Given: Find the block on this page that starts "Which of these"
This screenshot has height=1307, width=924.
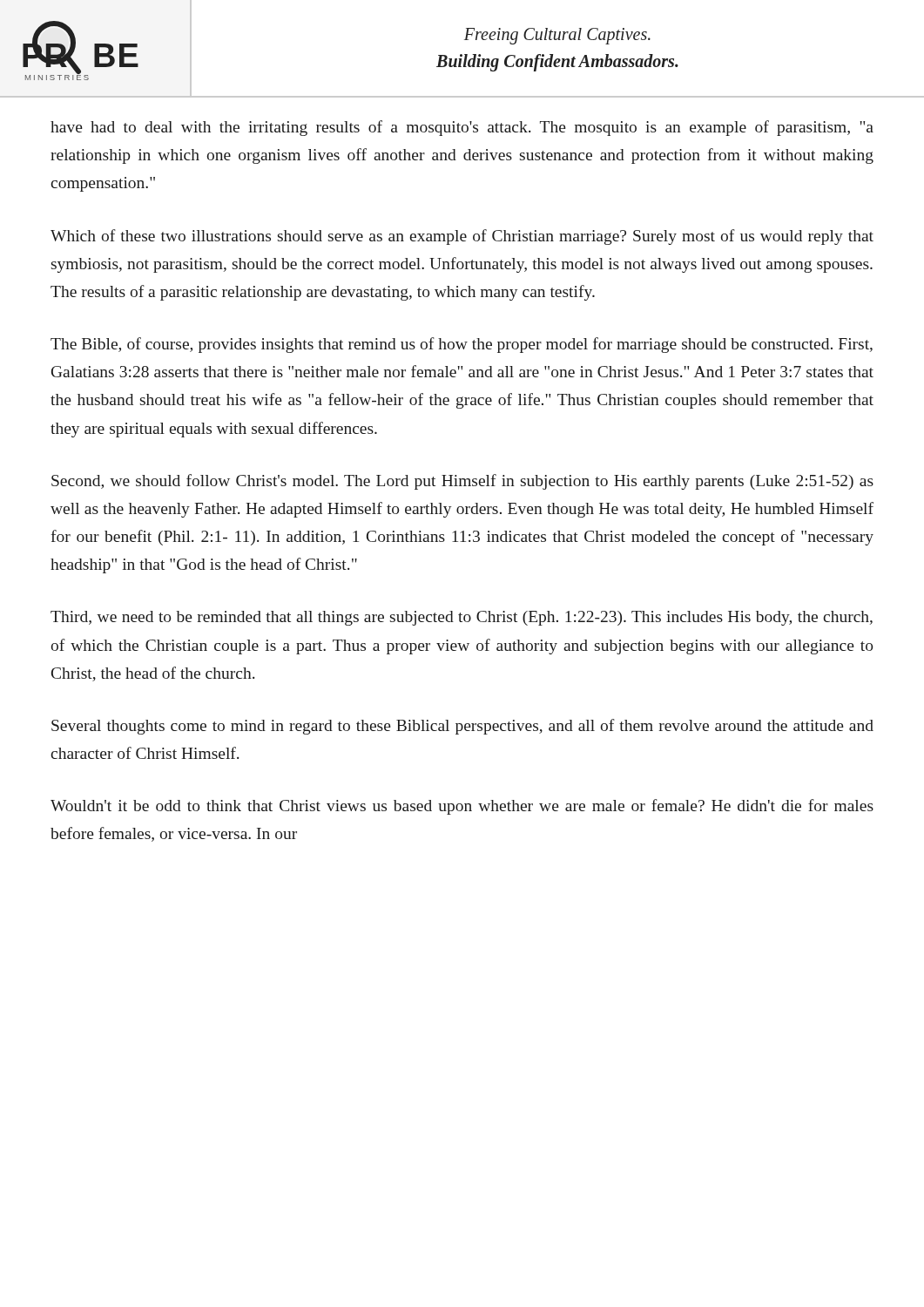Looking at the screenshot, I should coord(462,263).
